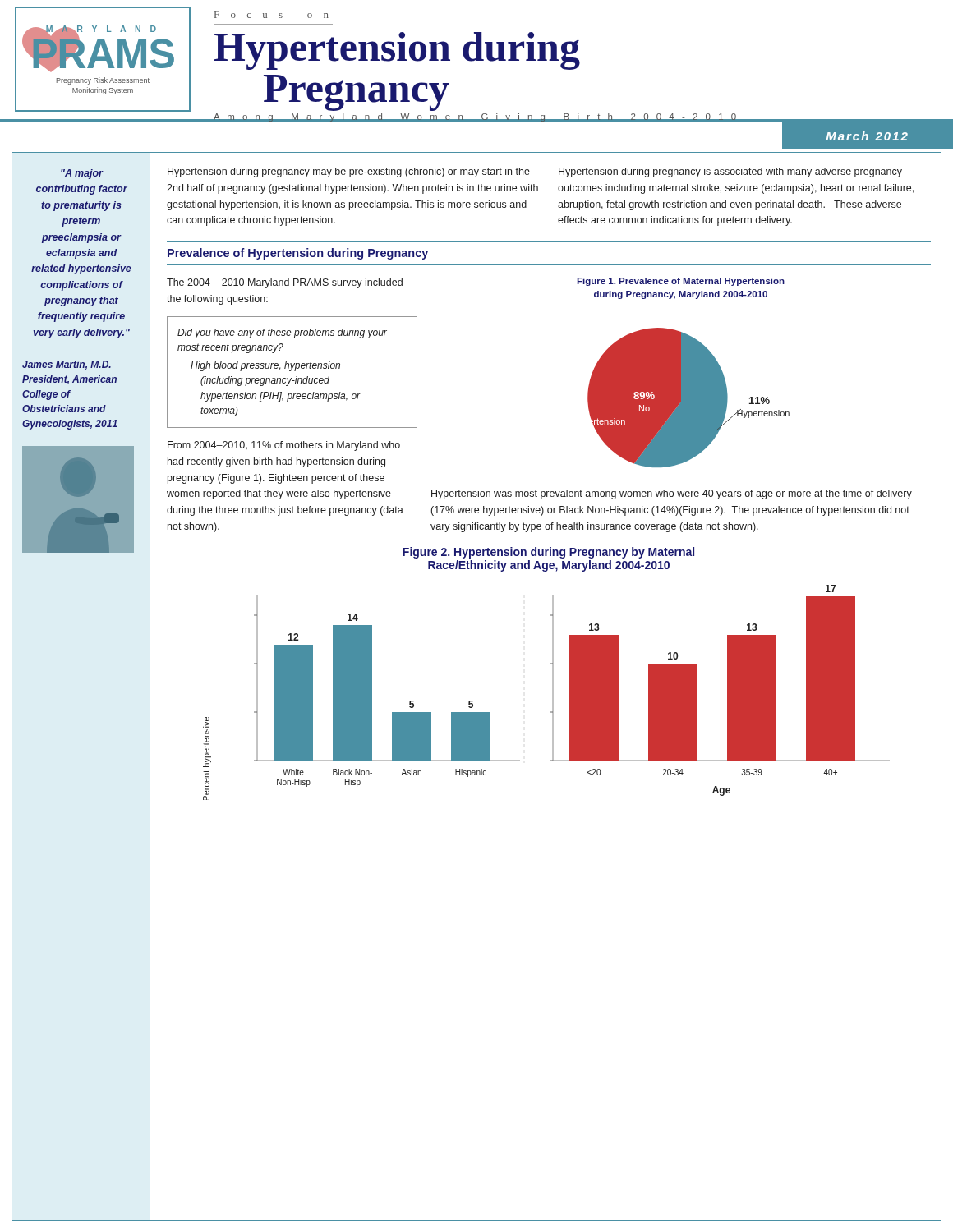
Task: Select the text block containing "Hypertension during pregnancy is associated with"
Action: pos(736,196)
